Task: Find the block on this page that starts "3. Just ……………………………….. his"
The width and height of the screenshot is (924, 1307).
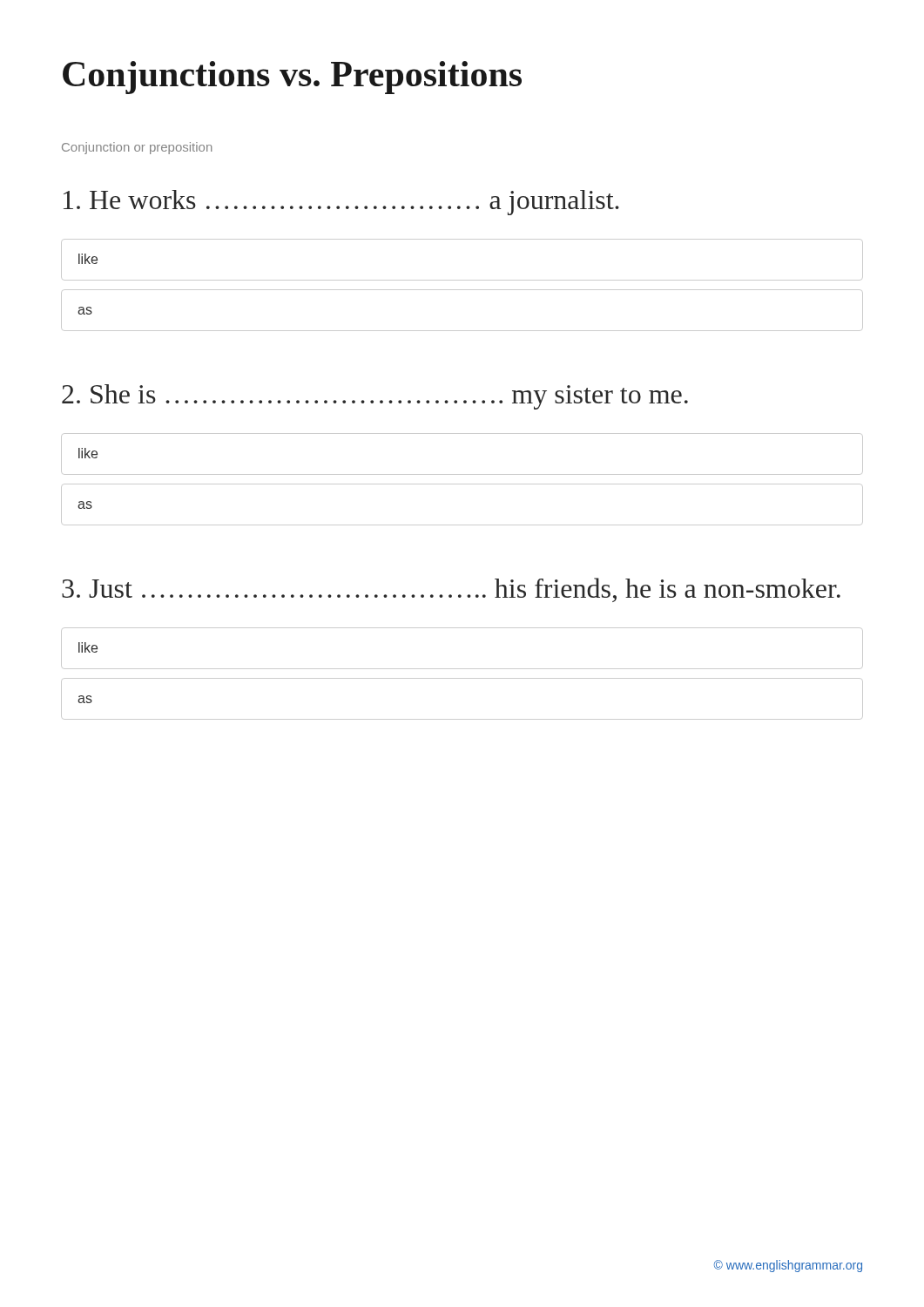Action: pos(452,588)
